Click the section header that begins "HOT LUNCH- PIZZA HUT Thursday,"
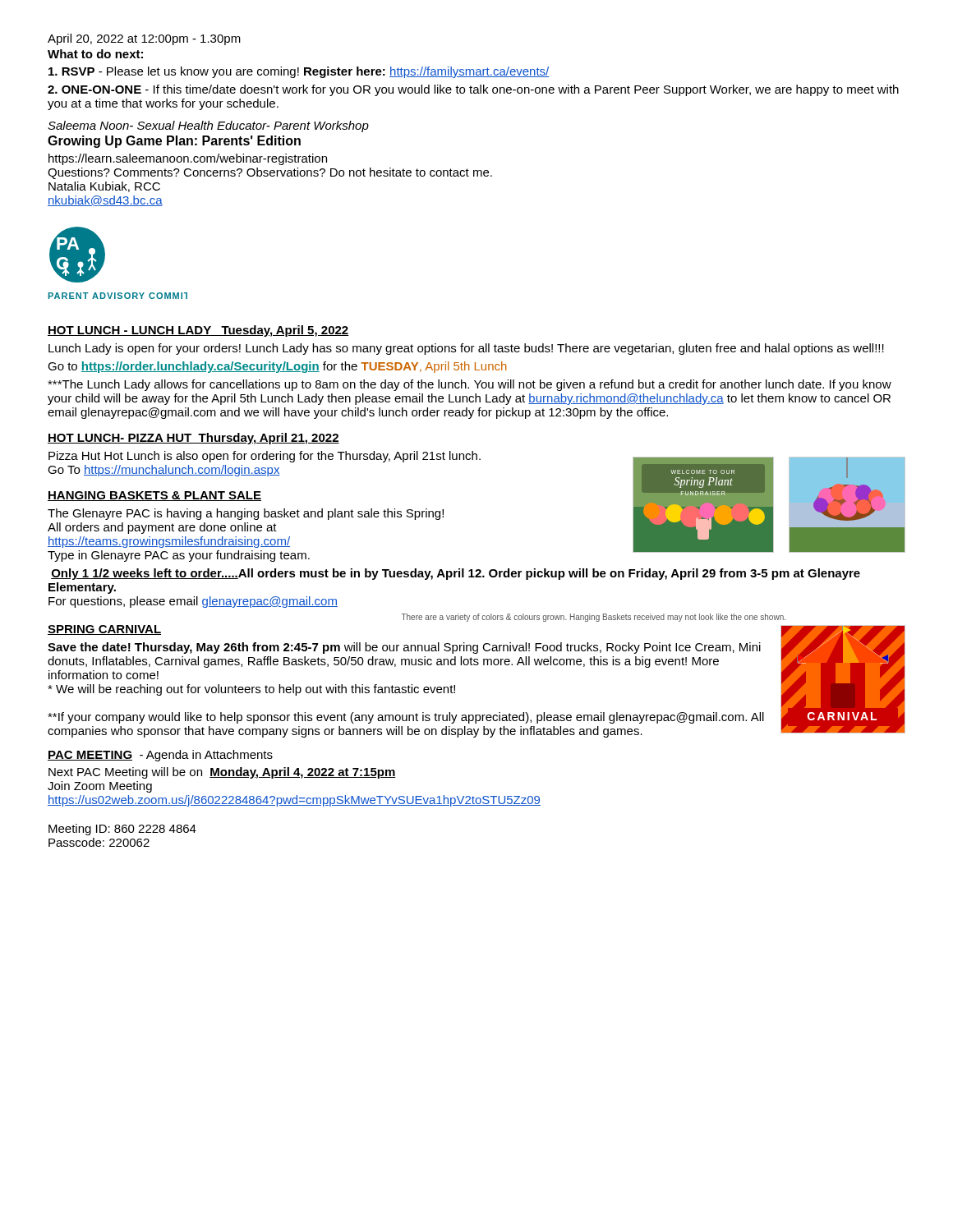The width and height of the screenshot is (953, 1232). tap(193, 437)
